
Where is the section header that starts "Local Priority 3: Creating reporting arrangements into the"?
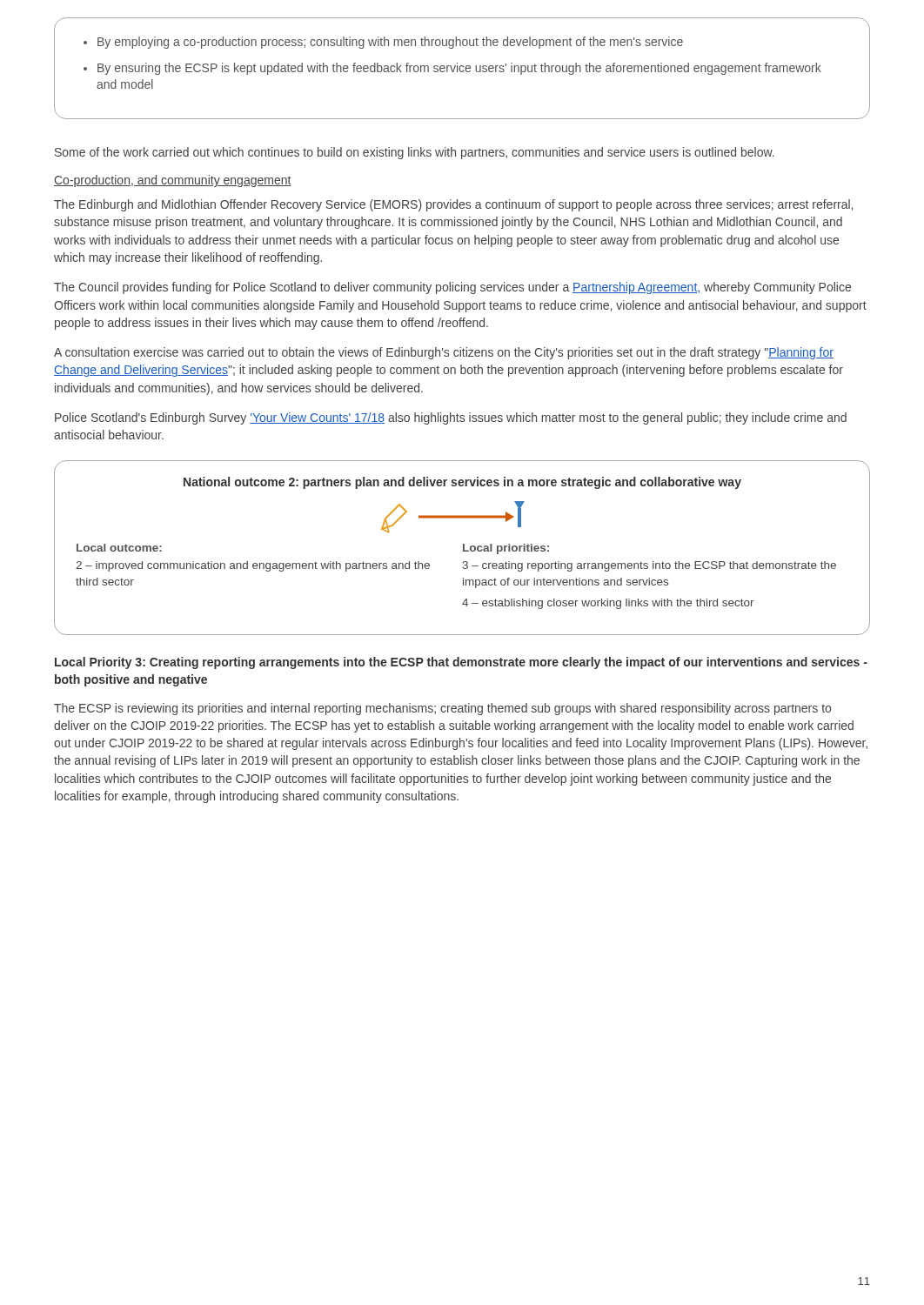[x=461, y=671]
